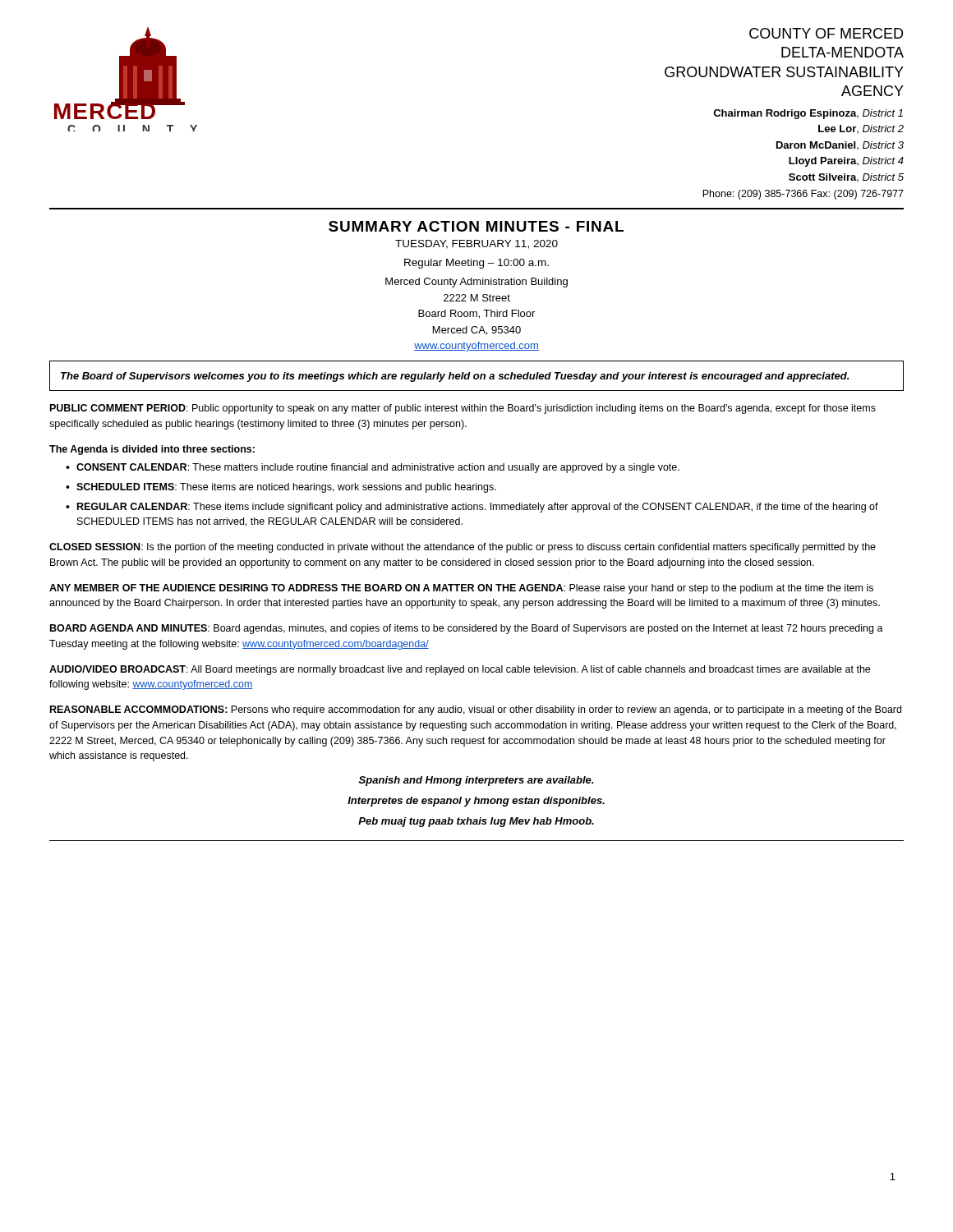Click the passage that begins "Interpretes de espanol y hmong"
Viewport: 953px width, 1232px height.
pyautogui.click(x=476, y=800)
